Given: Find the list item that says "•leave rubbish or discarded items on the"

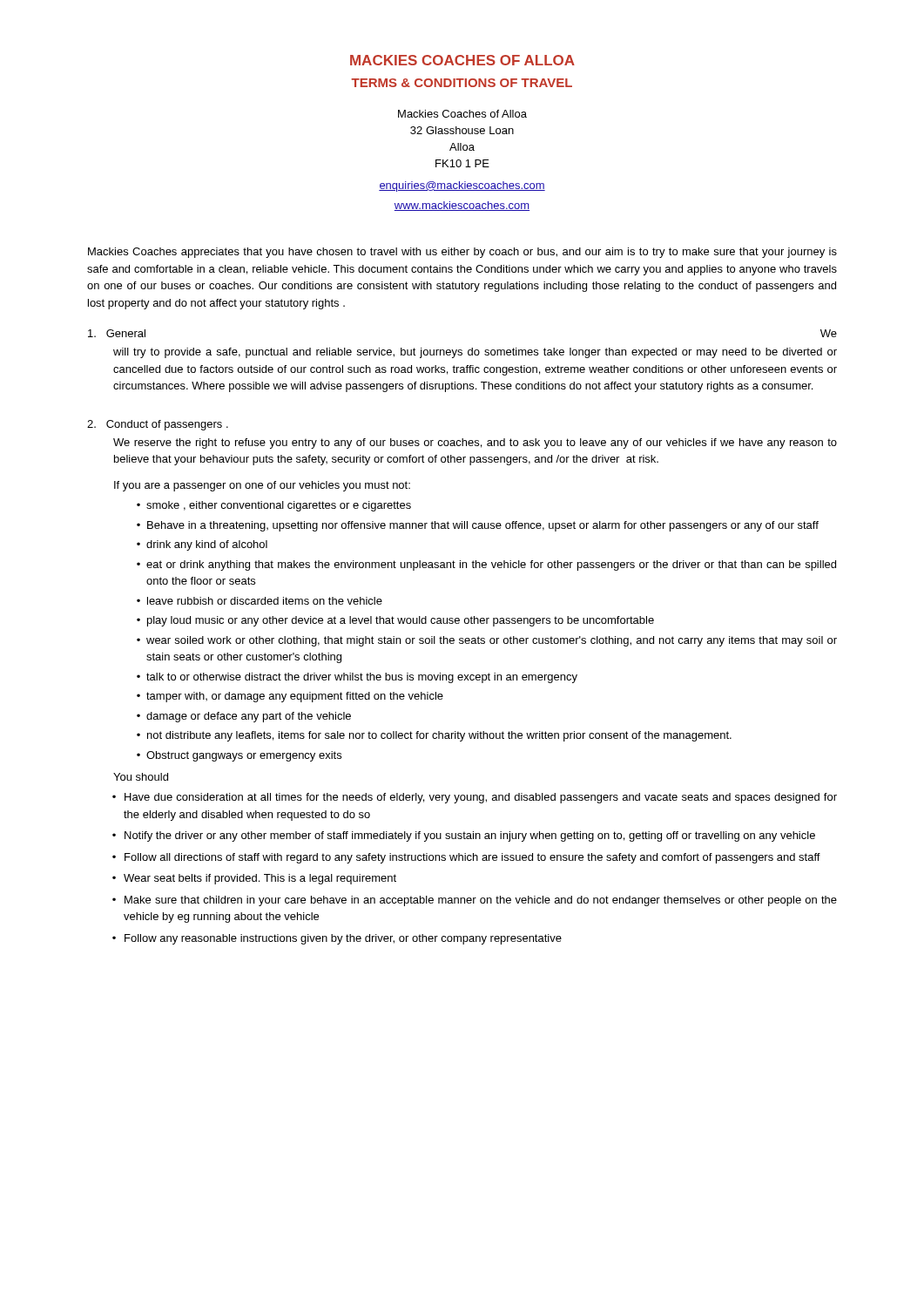Looking at the screenshot, I should point(256,601).
